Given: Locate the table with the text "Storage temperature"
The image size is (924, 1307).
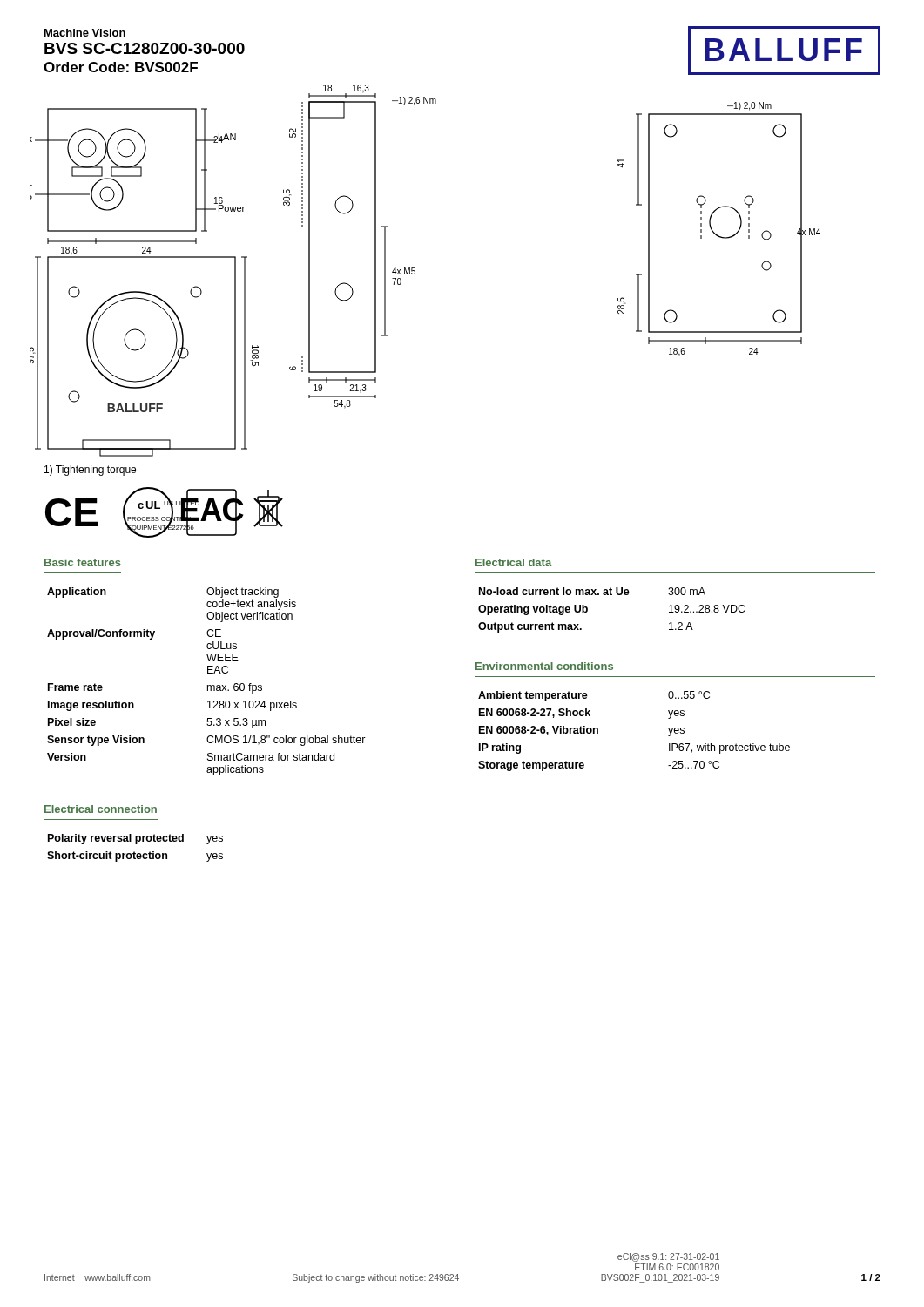Looking at the screenshot, I should (679, 730).
